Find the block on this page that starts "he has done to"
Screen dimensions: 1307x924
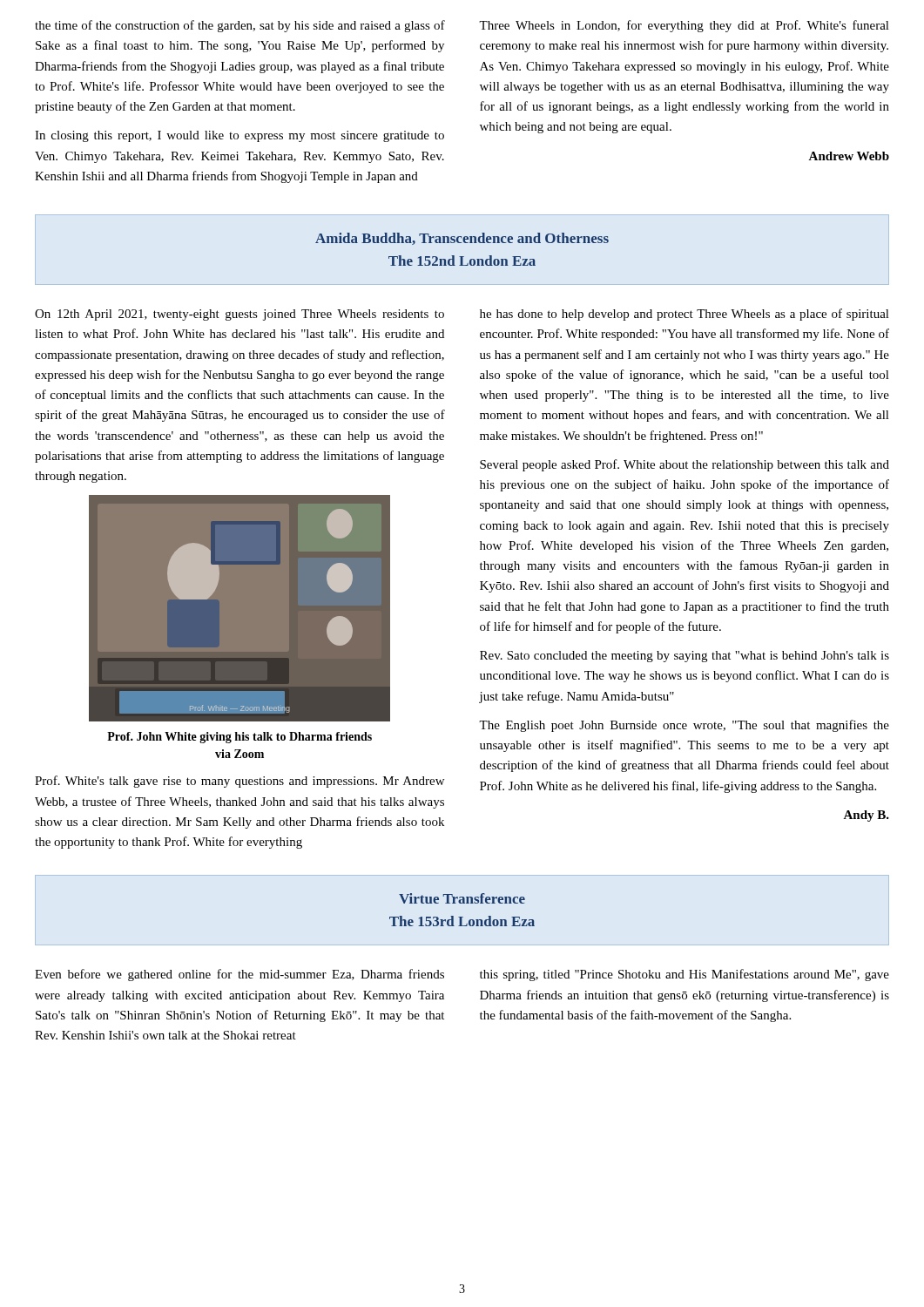pyautogui.click(x=684, y=550)
